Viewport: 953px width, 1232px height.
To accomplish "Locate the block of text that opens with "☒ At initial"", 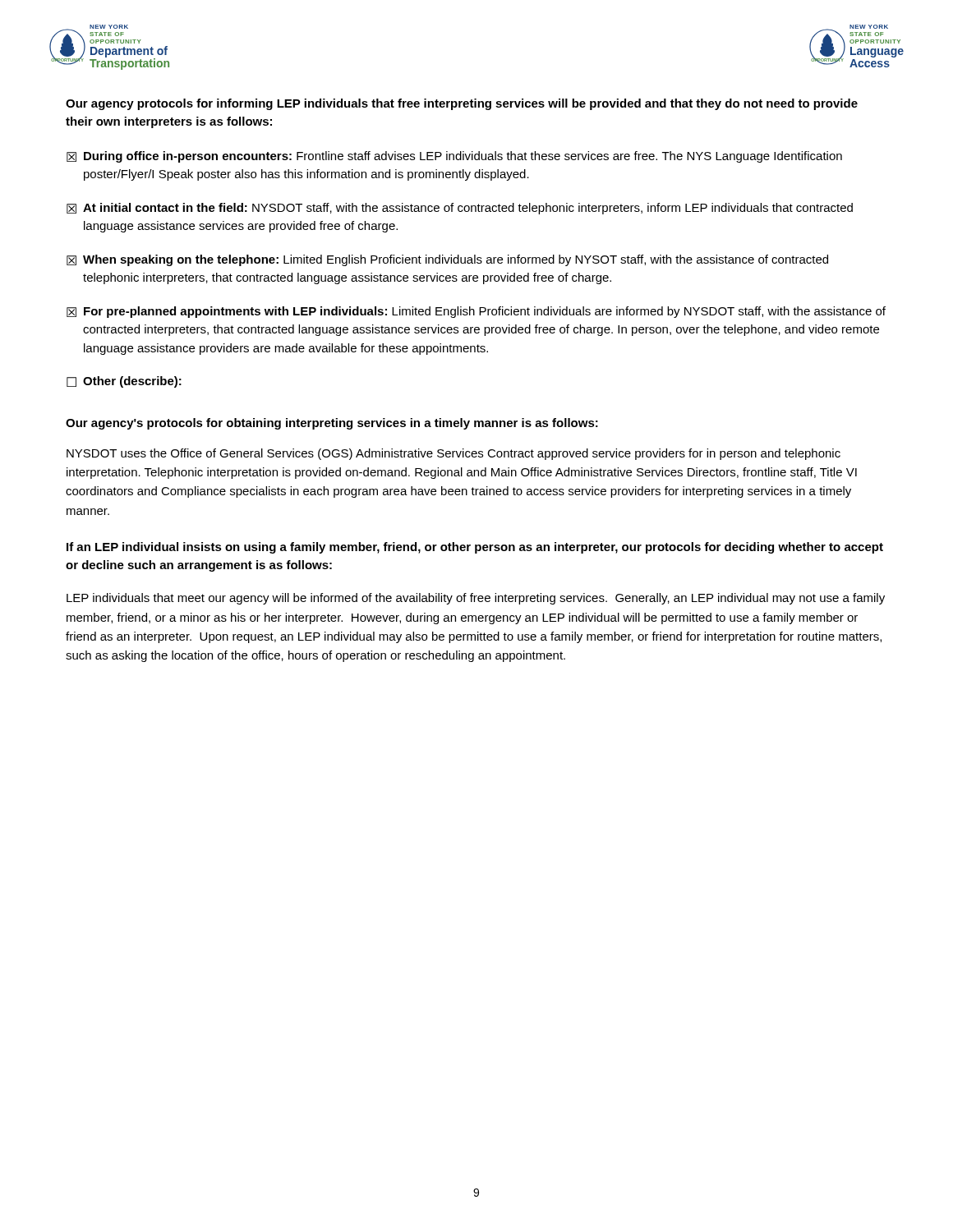I will pyautogui.click(x=476, y=217).
